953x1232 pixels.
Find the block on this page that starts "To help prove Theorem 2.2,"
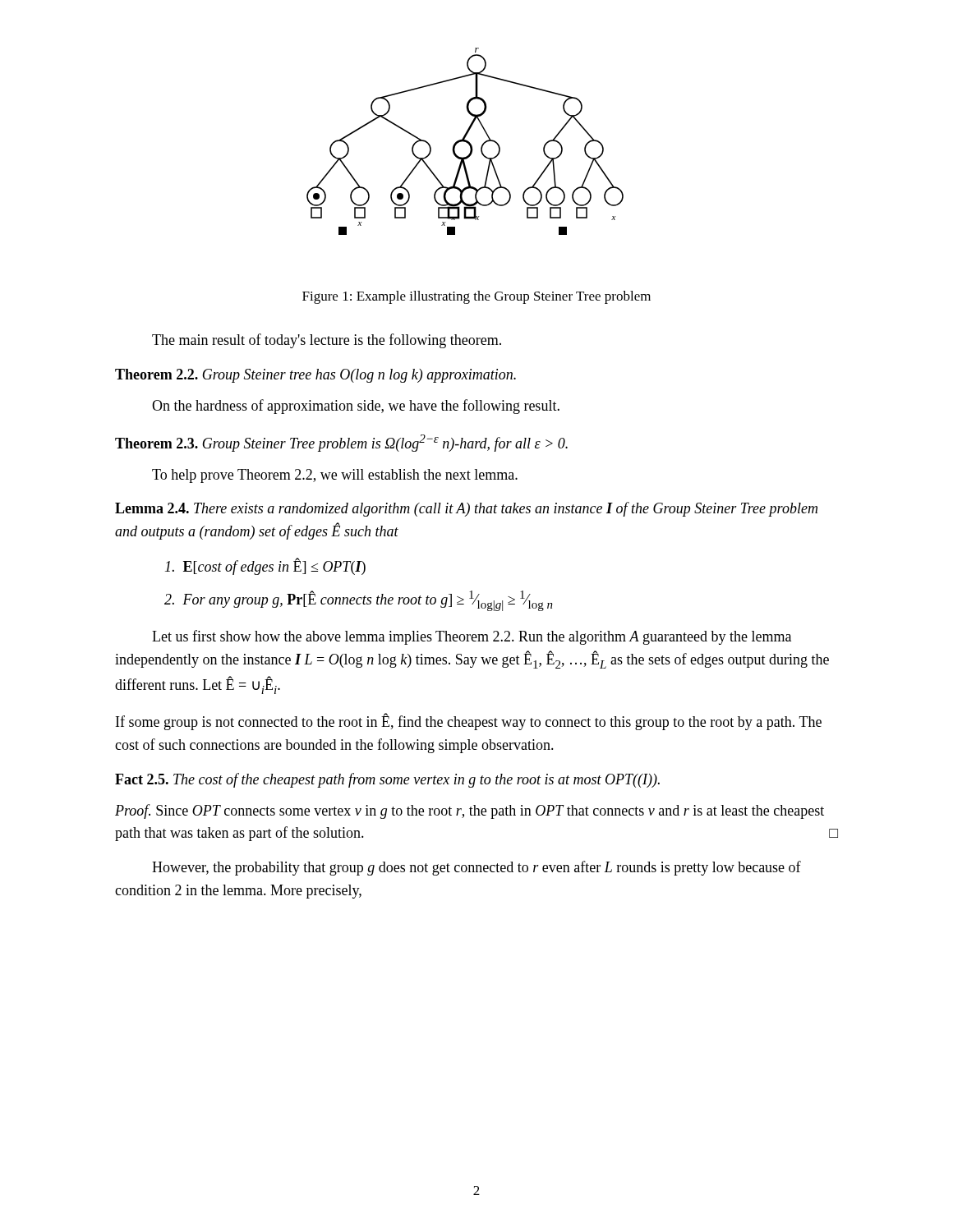[x=335, y=474]
